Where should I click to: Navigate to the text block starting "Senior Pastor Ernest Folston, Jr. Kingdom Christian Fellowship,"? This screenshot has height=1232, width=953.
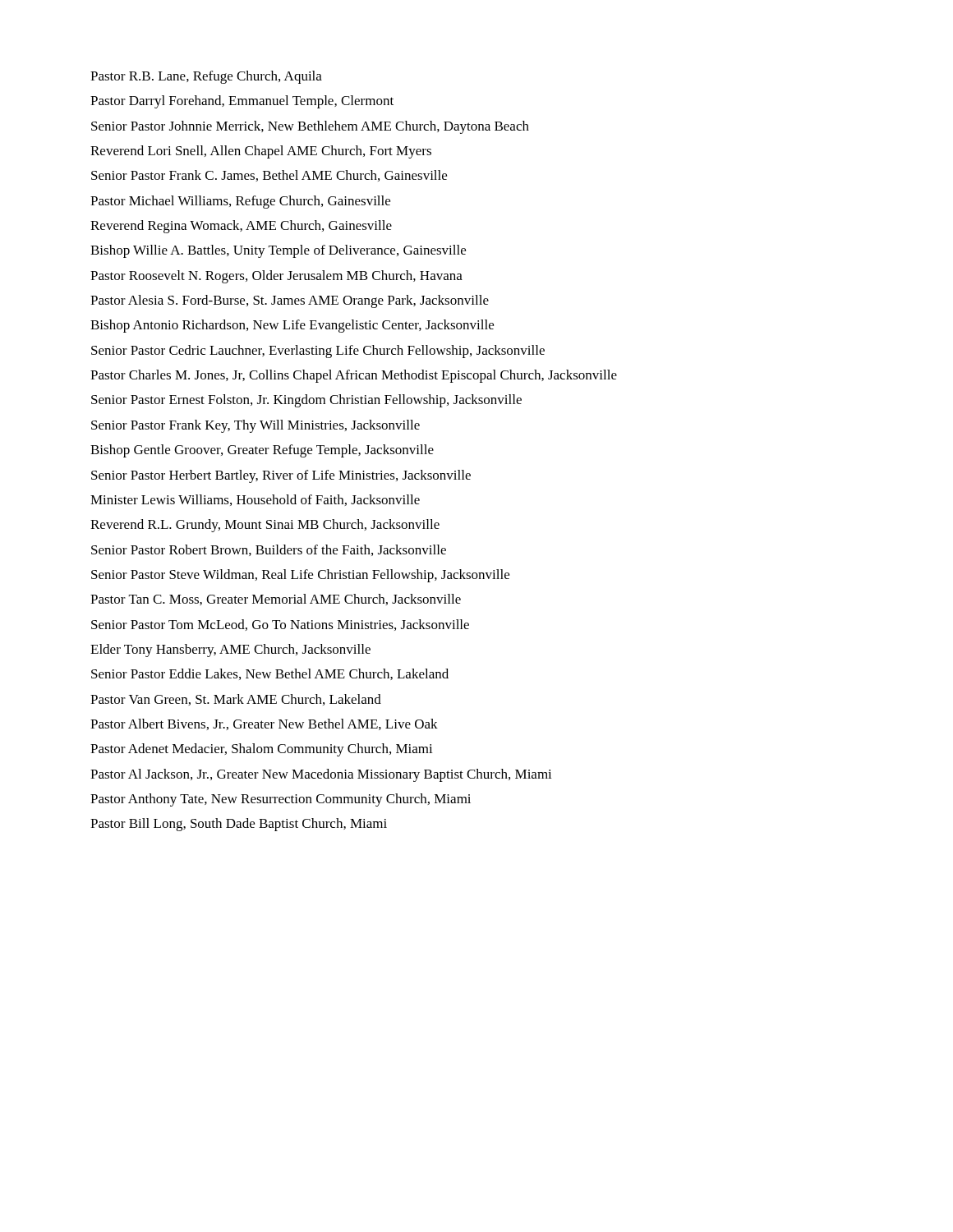coord(489,401)
